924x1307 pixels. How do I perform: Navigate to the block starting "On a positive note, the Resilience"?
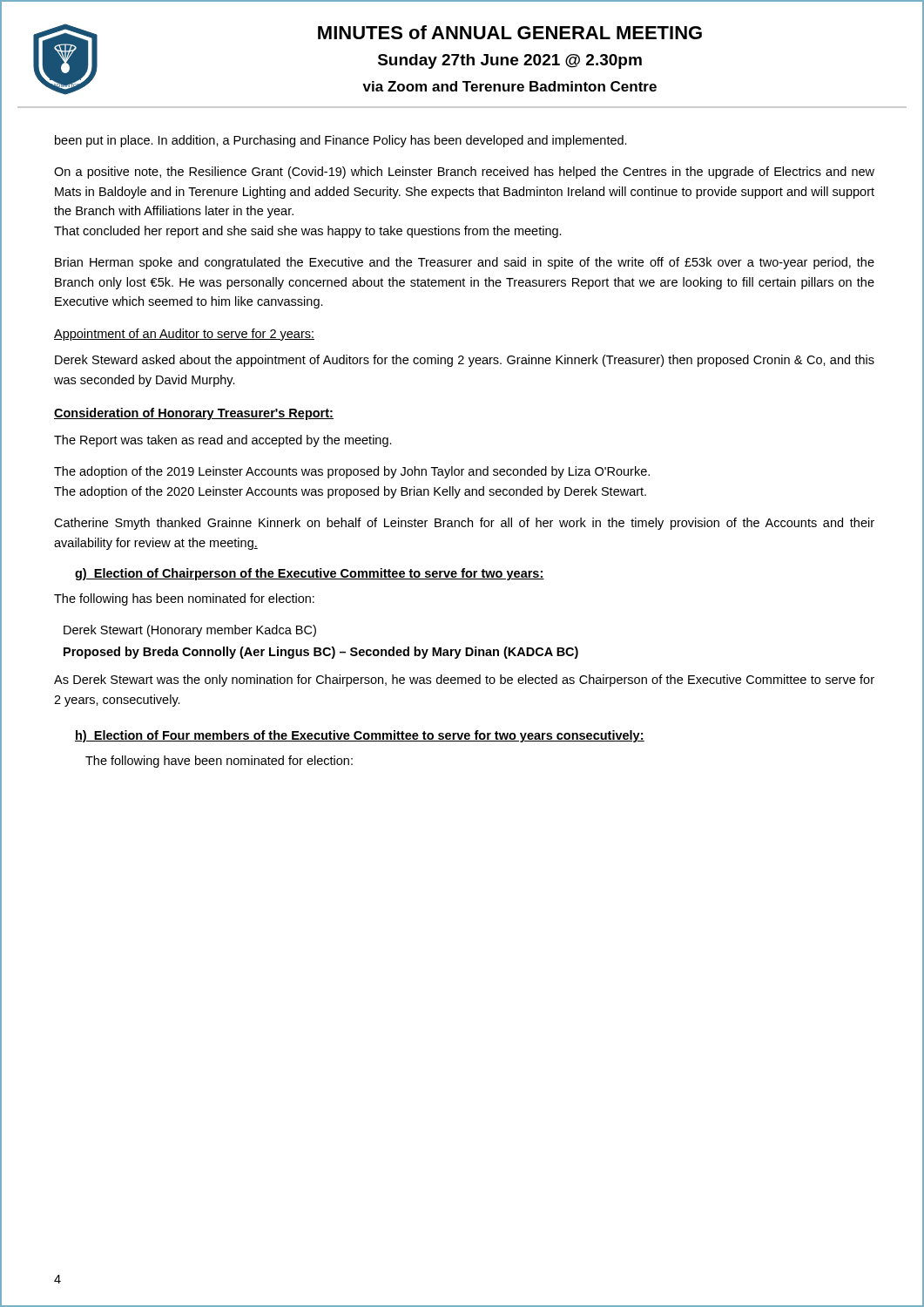click(x=464, y=201)
